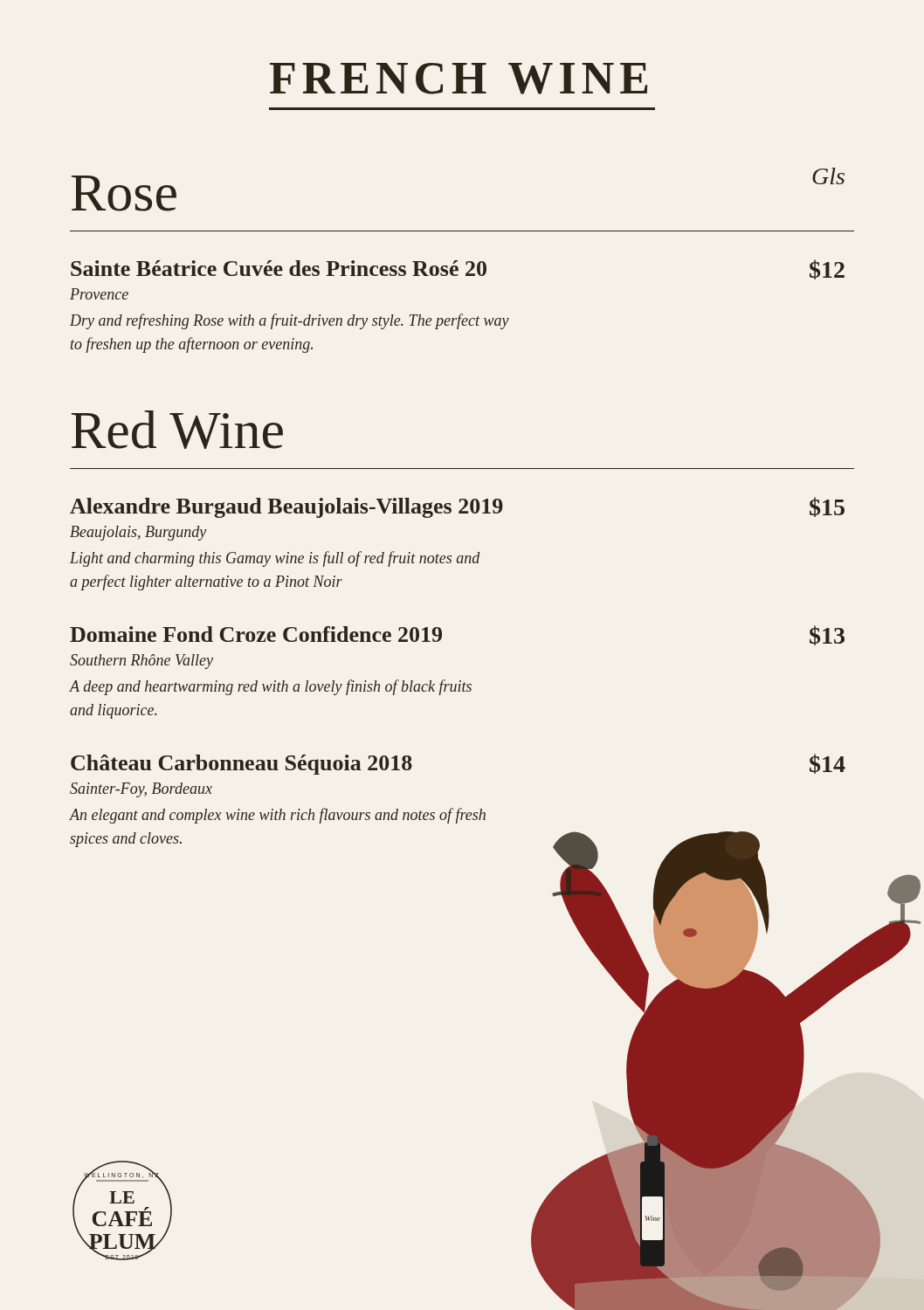Select the logo
Viewport: 924px width, 1310px height.
[x=122, y=1217]
